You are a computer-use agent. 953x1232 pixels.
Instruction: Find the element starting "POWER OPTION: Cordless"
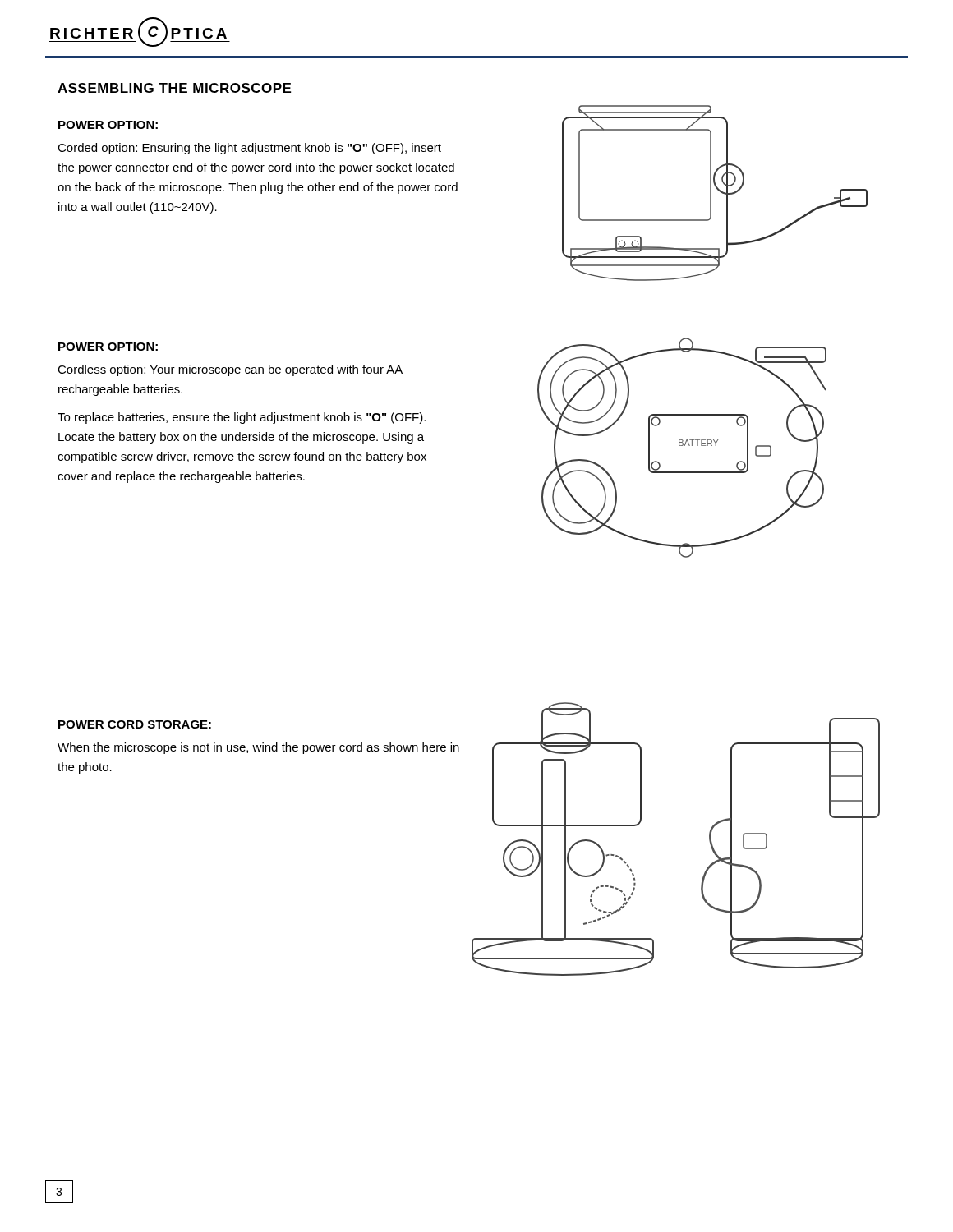259,411
